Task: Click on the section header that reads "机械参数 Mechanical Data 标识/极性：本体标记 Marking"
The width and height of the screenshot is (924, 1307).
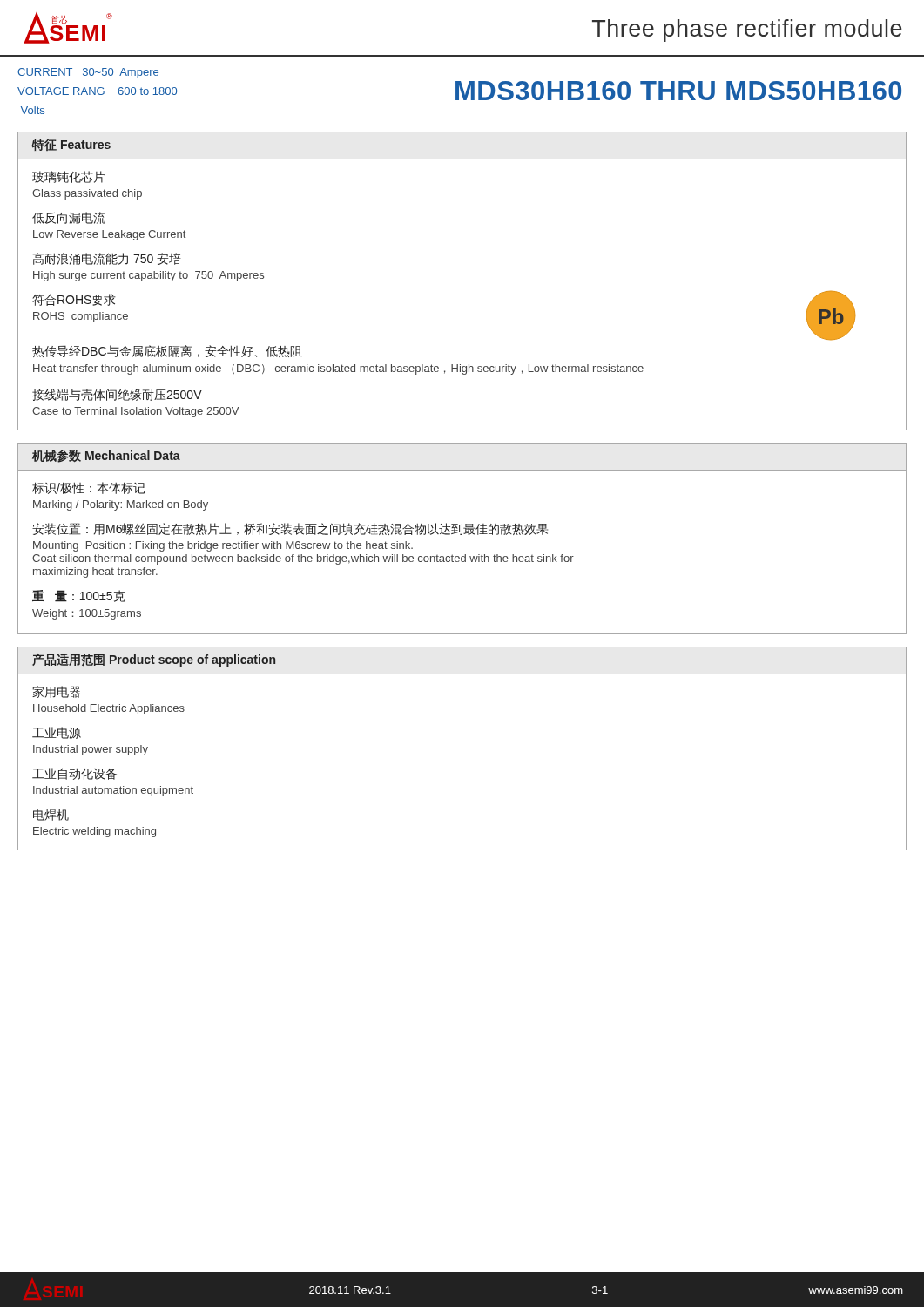Action: coord(462,539)
